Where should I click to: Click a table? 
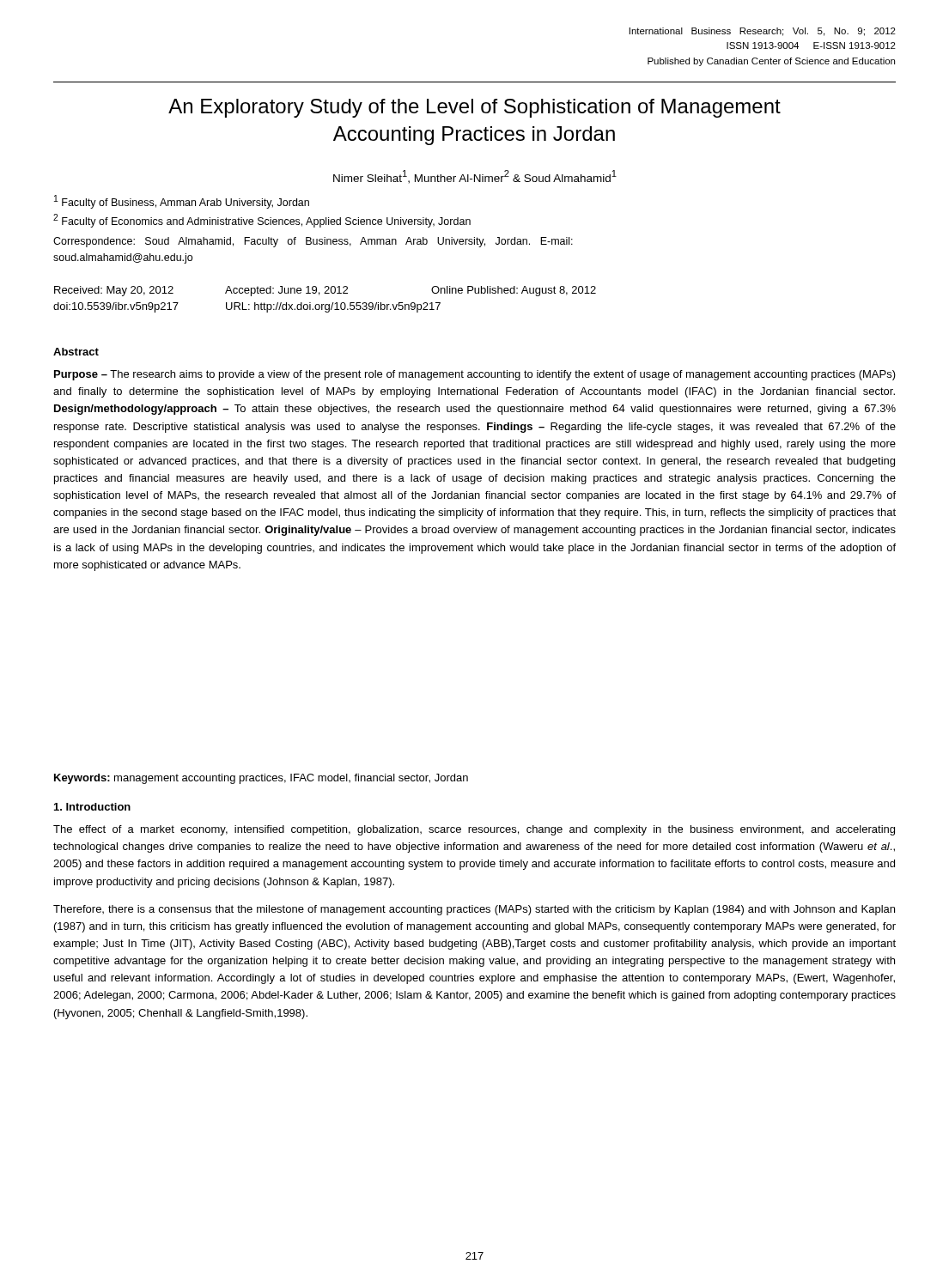(474, 298)
